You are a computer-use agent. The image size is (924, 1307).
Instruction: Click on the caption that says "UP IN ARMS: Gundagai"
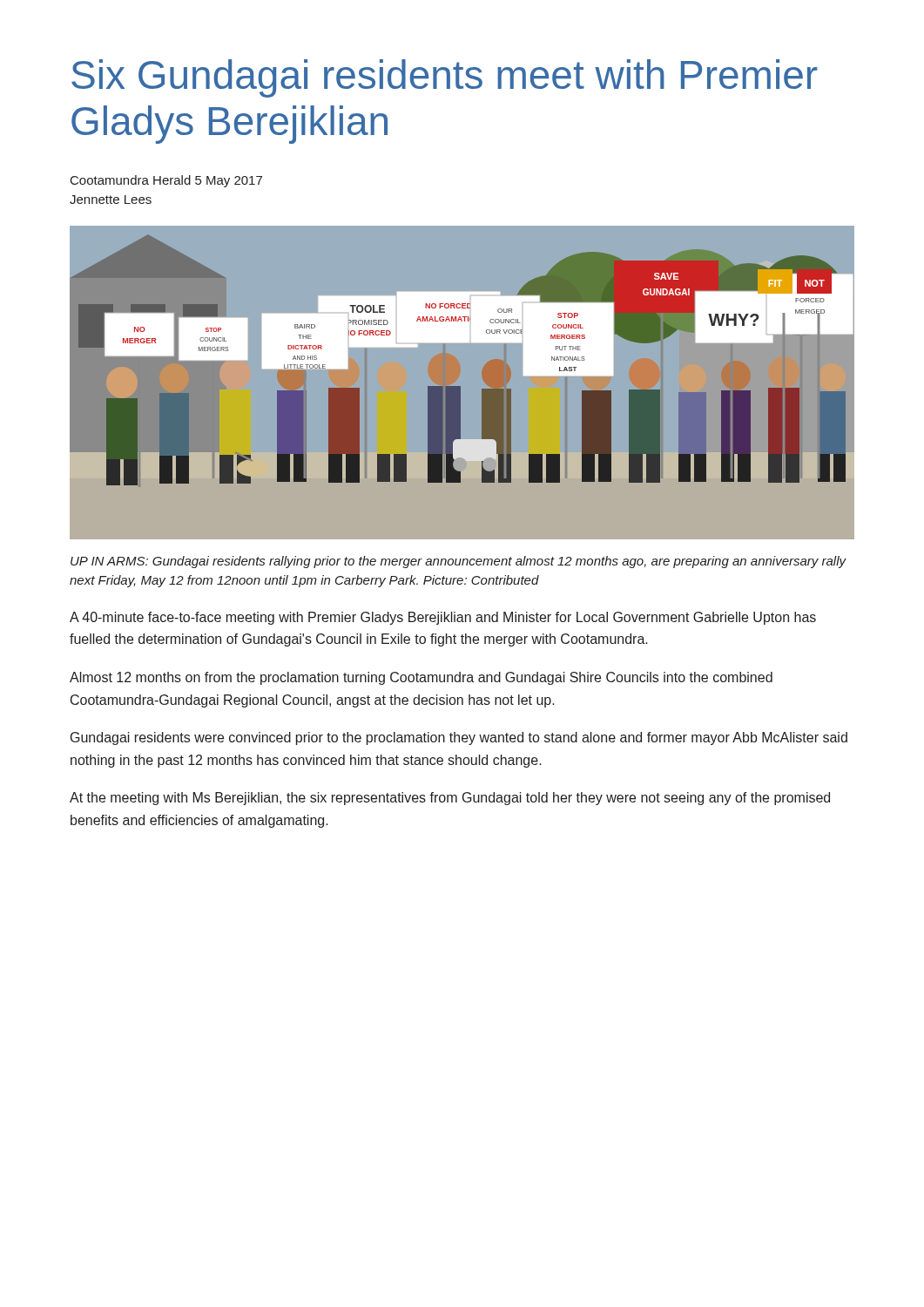[462, 571]
